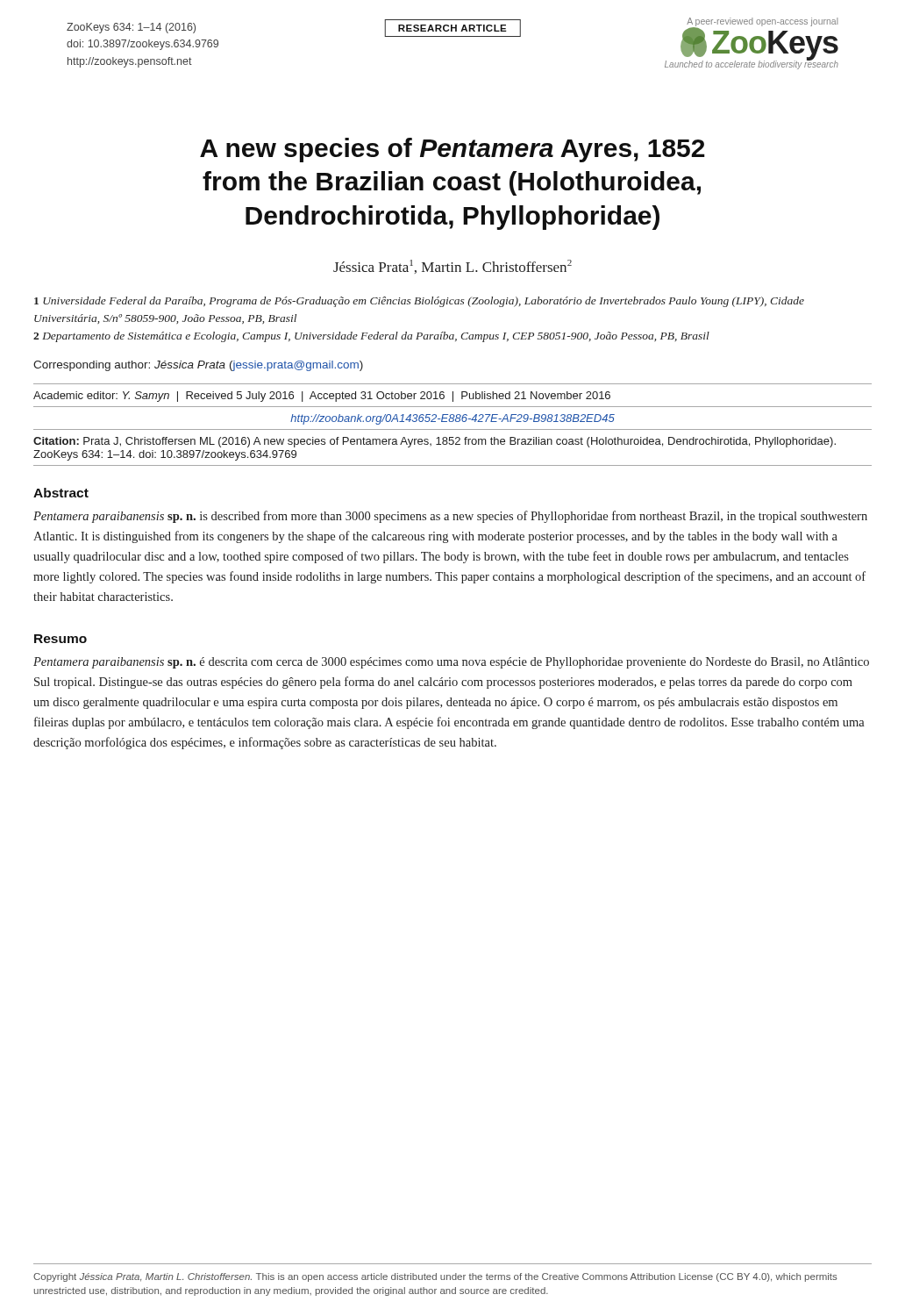Where is the passage that starts "Citation: Prata J, Christoffersen"?

(x=435, y=447)
